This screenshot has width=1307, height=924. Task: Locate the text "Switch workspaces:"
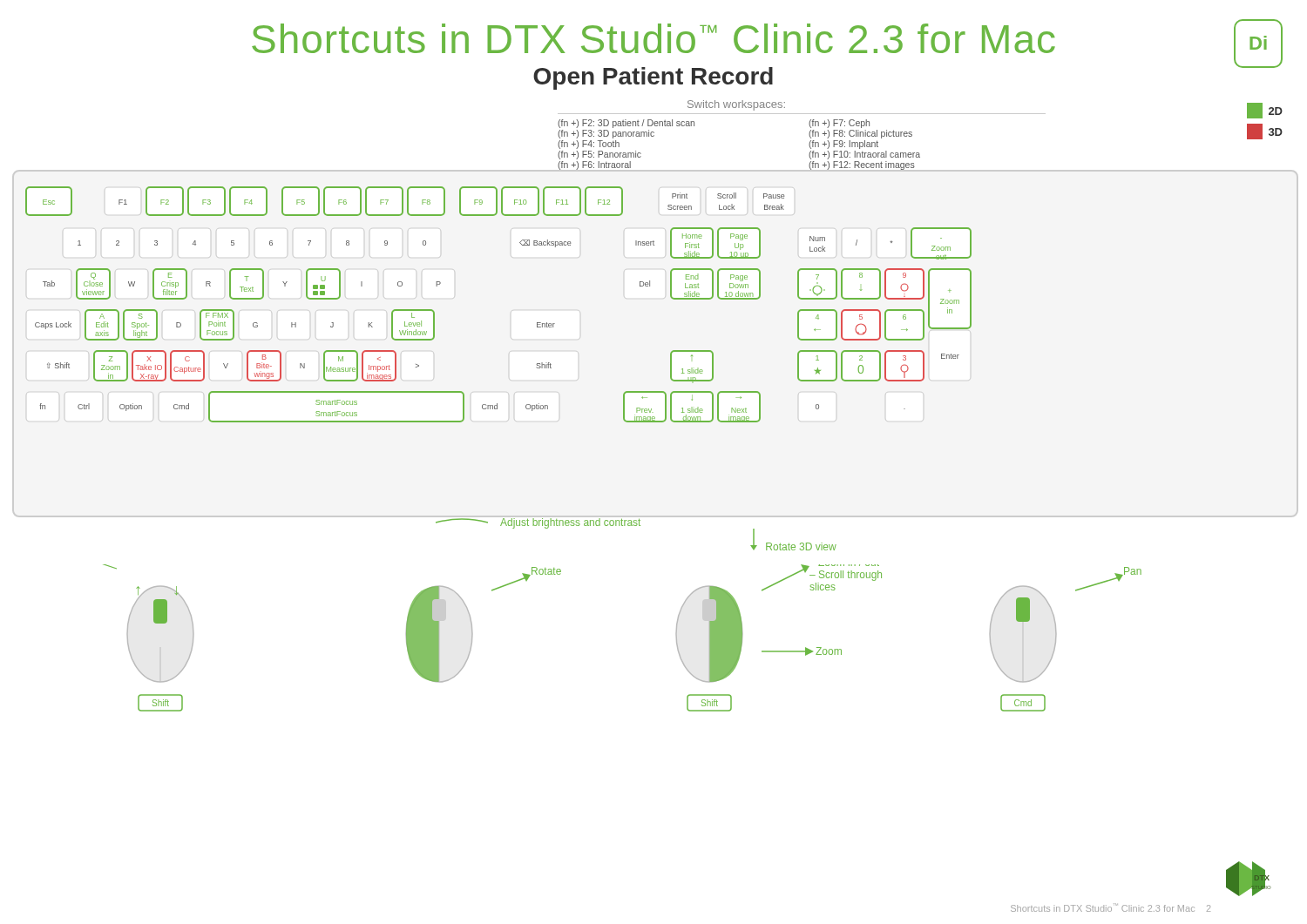pos(736,104)
